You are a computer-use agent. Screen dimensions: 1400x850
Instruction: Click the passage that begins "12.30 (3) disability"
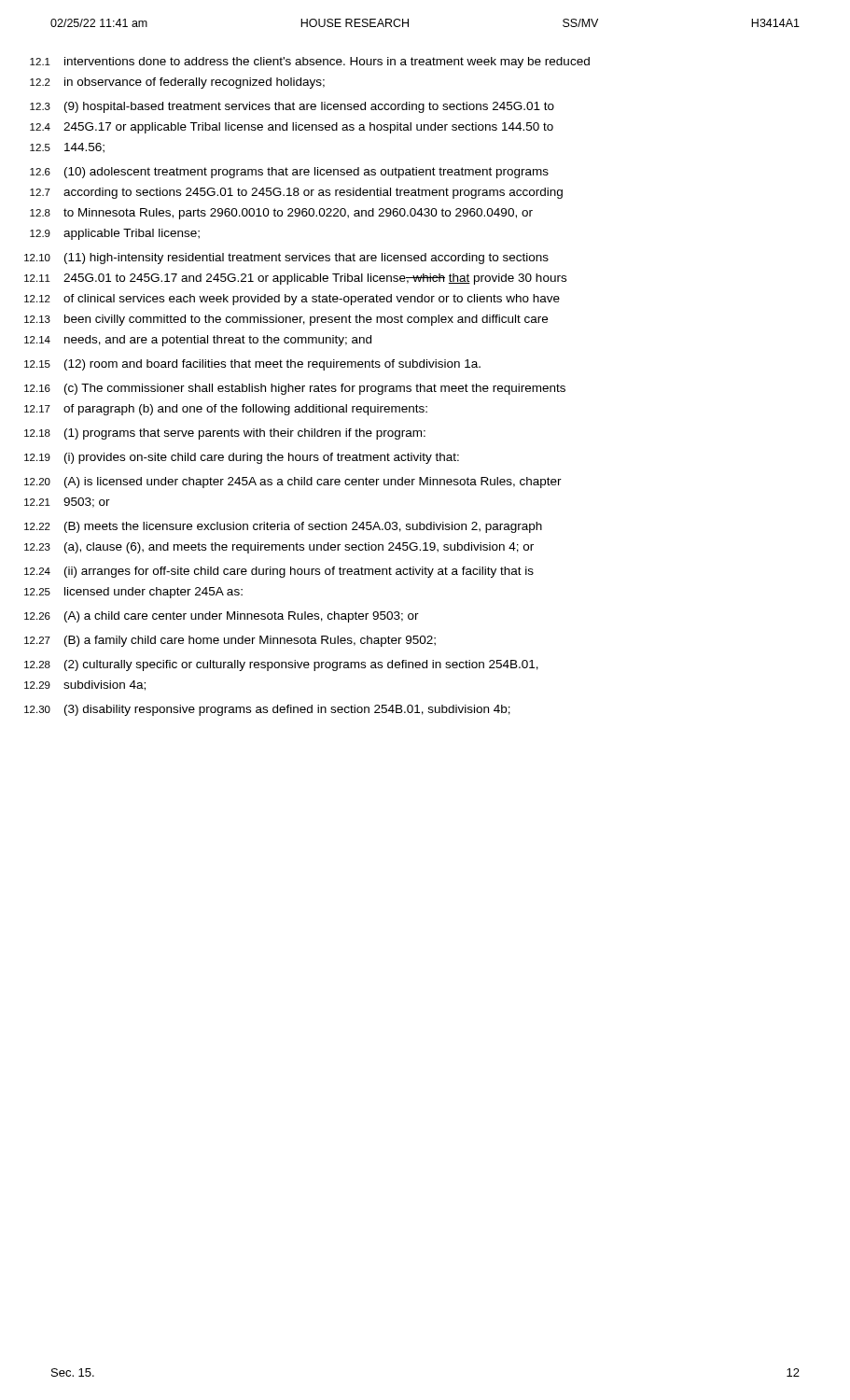425,709
